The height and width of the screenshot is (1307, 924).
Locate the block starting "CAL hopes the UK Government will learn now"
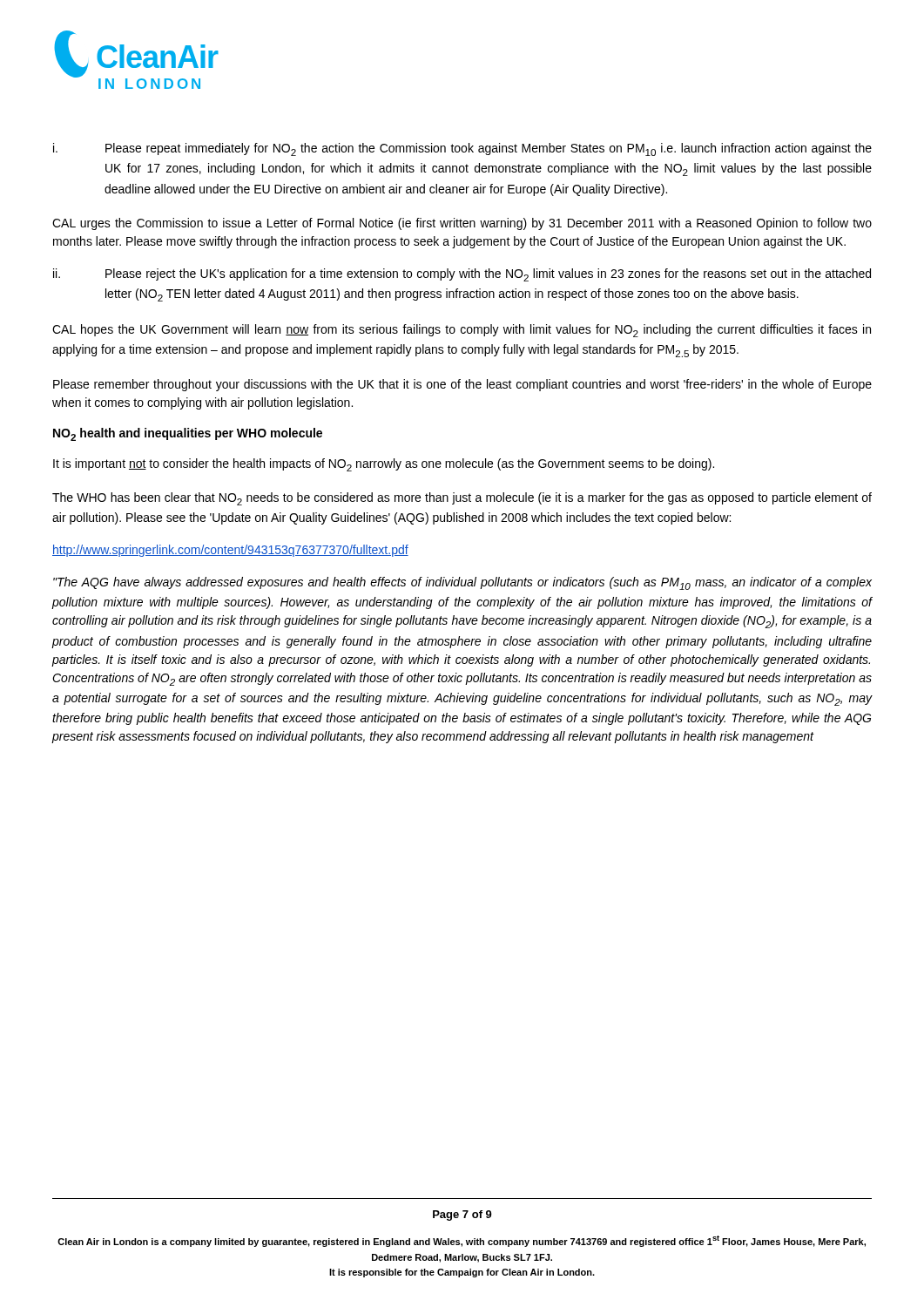coord(462,341)
